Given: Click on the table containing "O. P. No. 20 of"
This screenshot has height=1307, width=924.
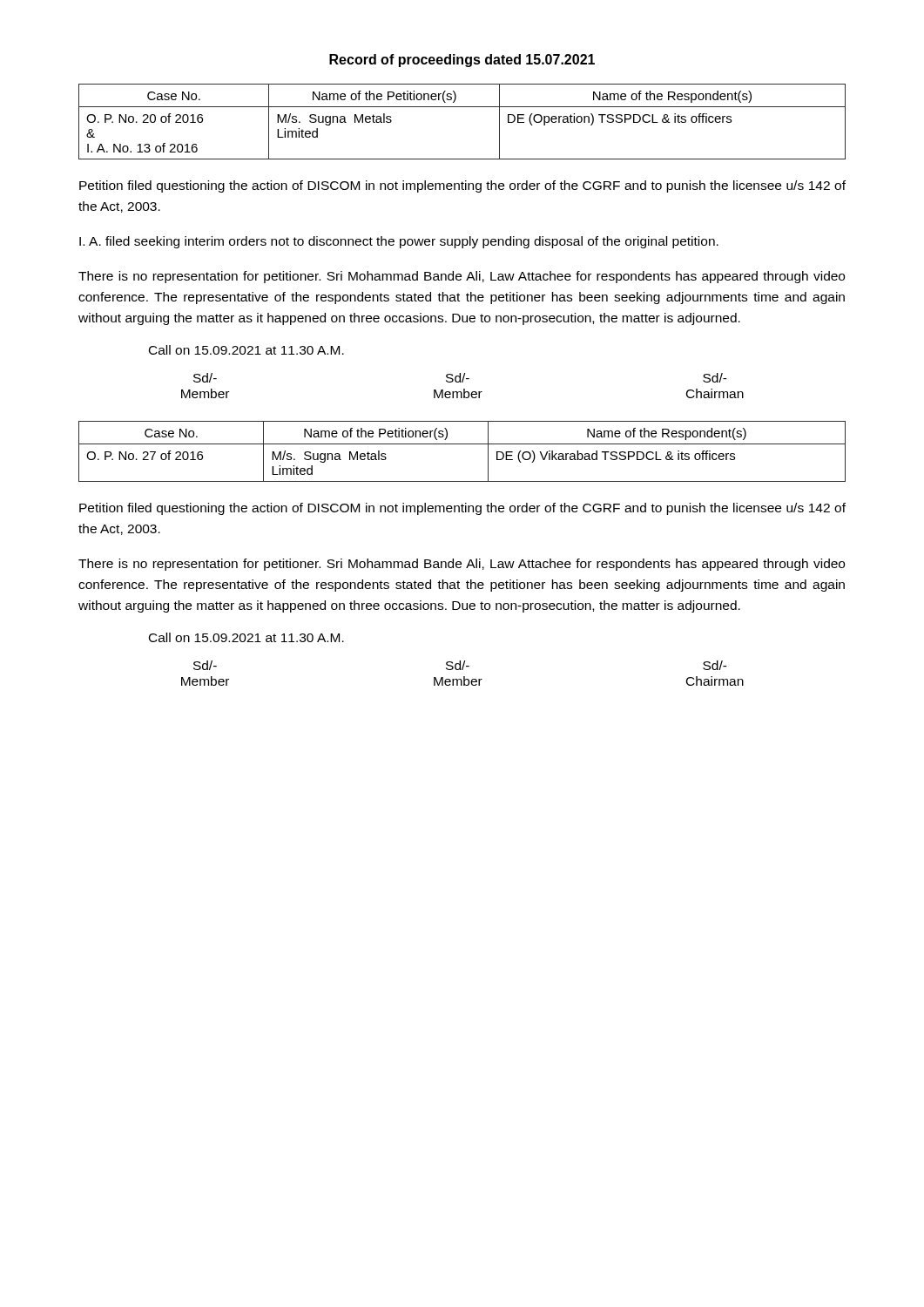Looking at the screenshot, I should coord(462,122).
